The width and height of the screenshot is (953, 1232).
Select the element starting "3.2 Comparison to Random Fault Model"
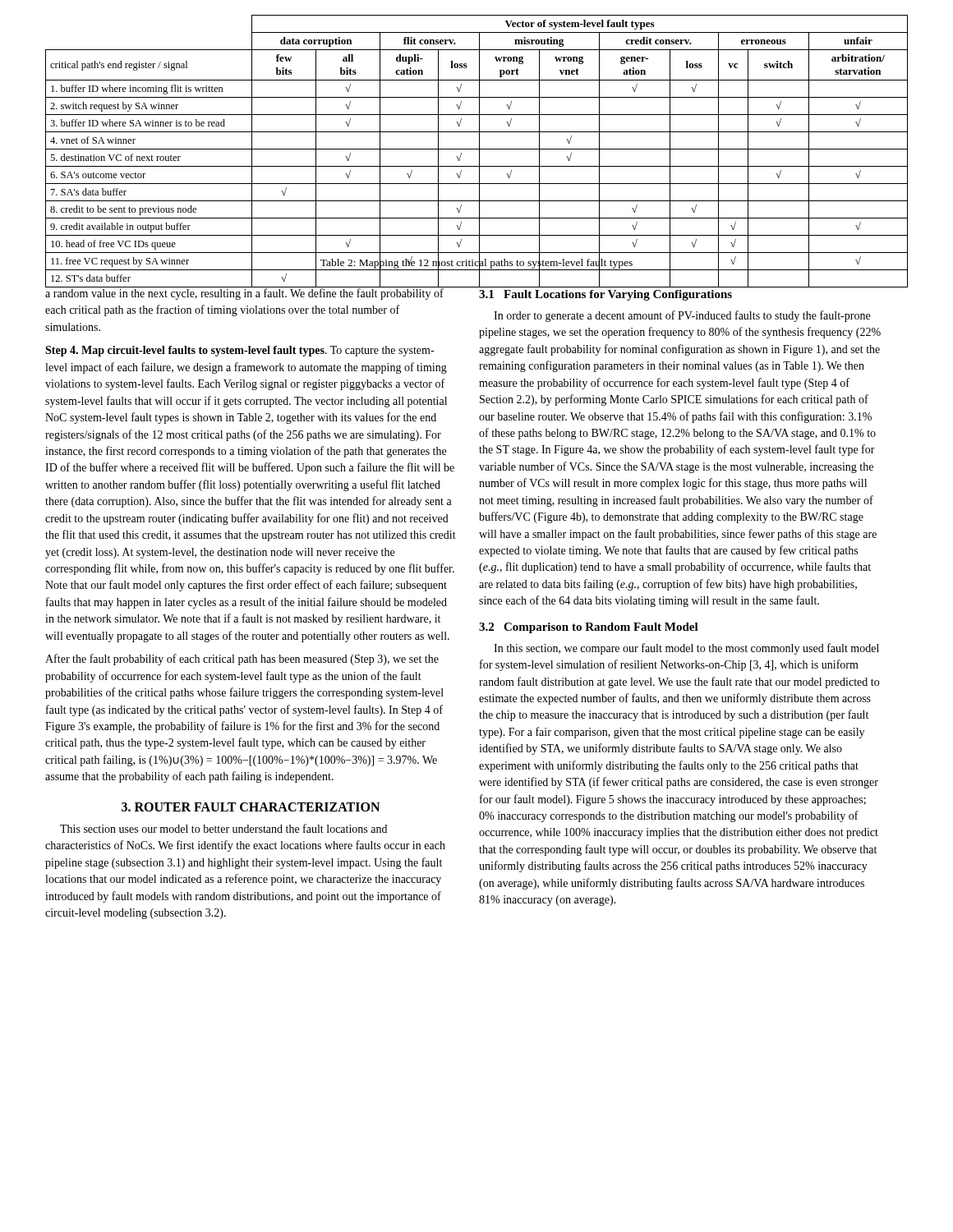[x=589, y=626]
